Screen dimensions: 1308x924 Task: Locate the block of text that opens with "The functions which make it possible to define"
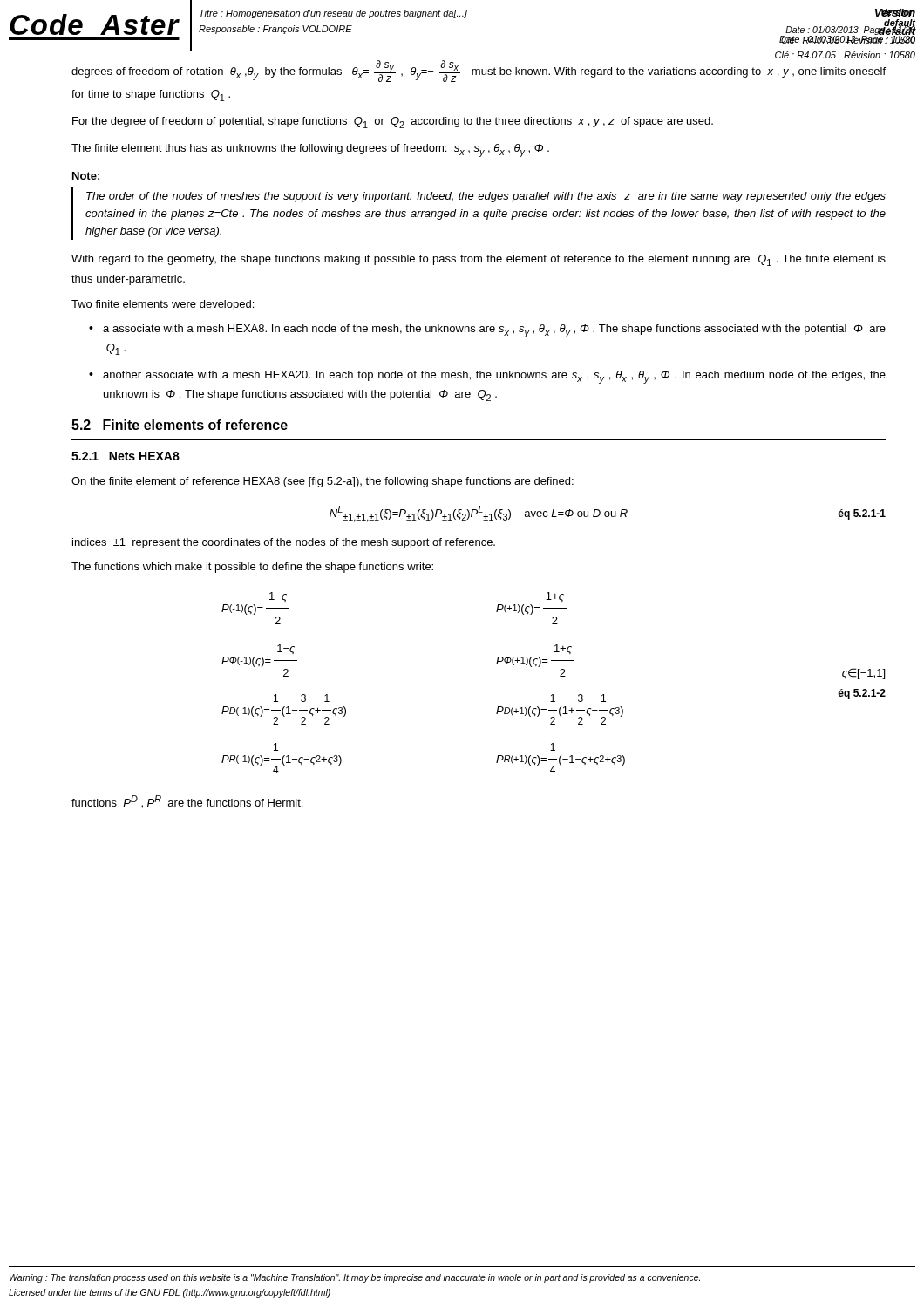click(253, 566)
